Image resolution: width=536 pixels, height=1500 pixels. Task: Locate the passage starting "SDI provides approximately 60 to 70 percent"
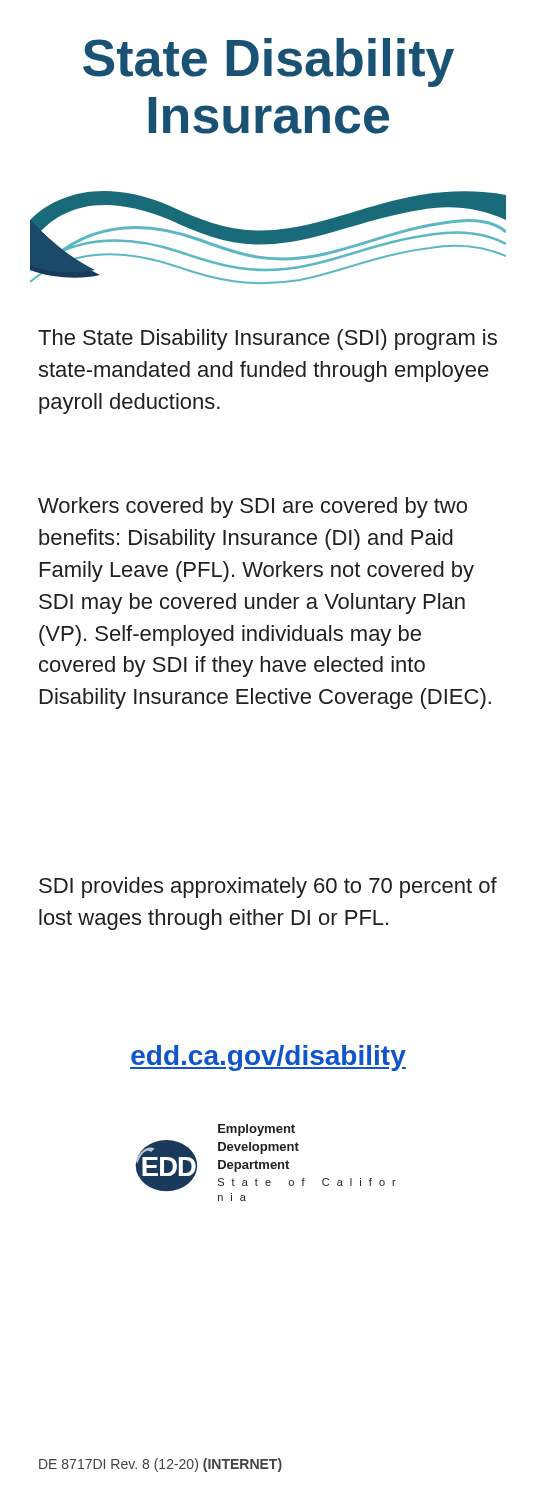coord(267,901)
